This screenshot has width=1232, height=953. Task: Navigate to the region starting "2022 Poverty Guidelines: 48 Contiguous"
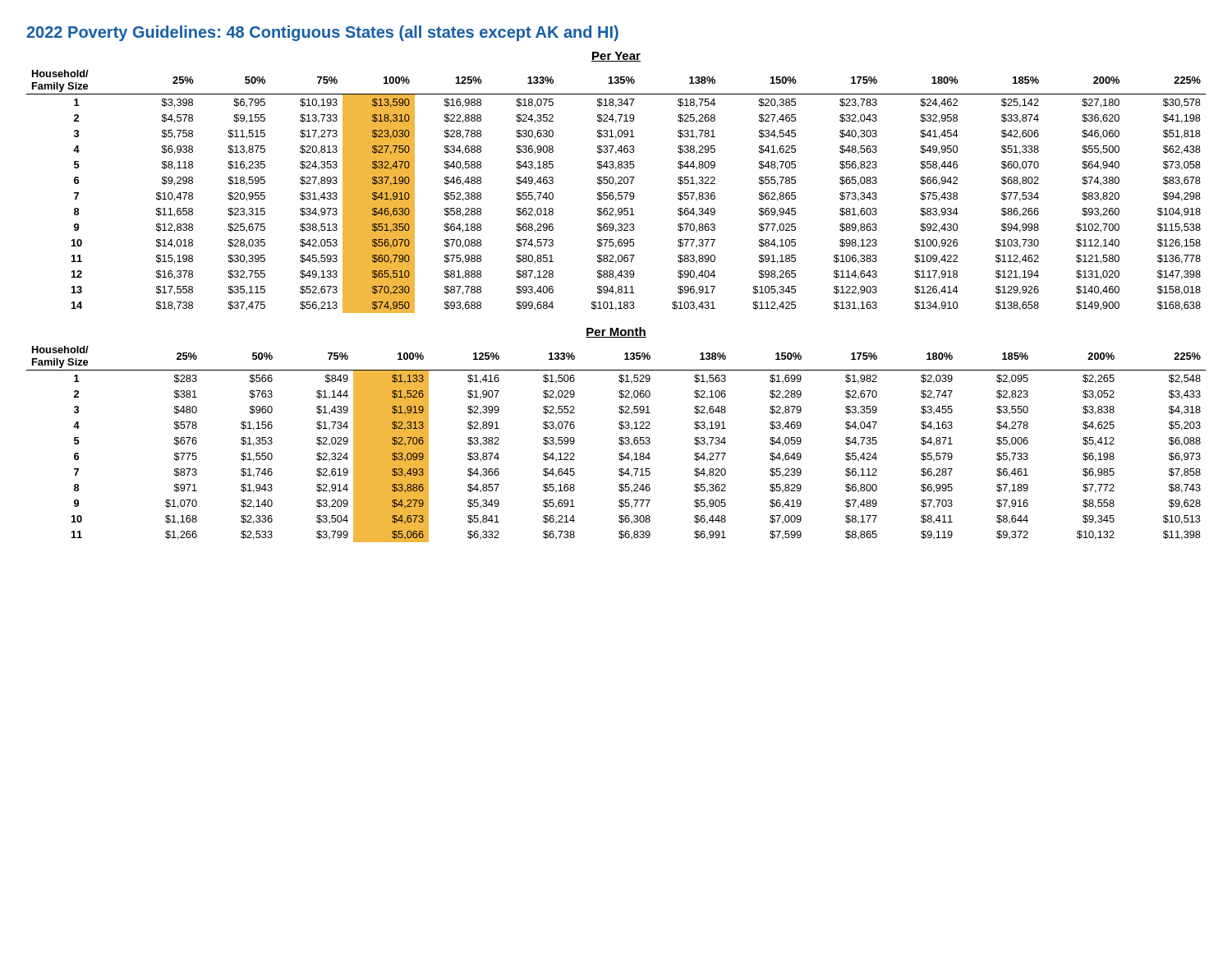click(x=323, y=32)
